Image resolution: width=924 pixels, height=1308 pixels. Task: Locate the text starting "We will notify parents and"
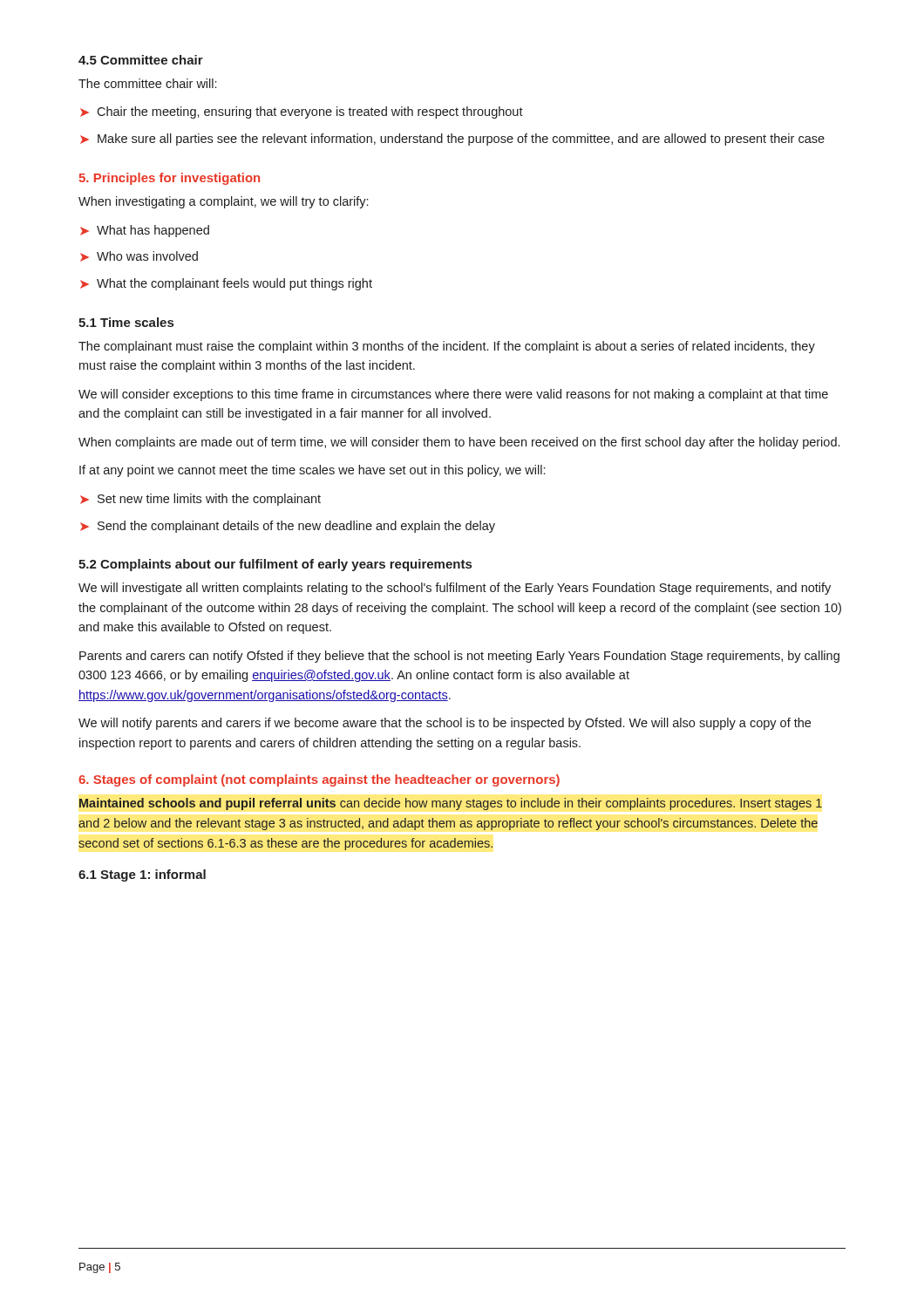pos(445,733)
